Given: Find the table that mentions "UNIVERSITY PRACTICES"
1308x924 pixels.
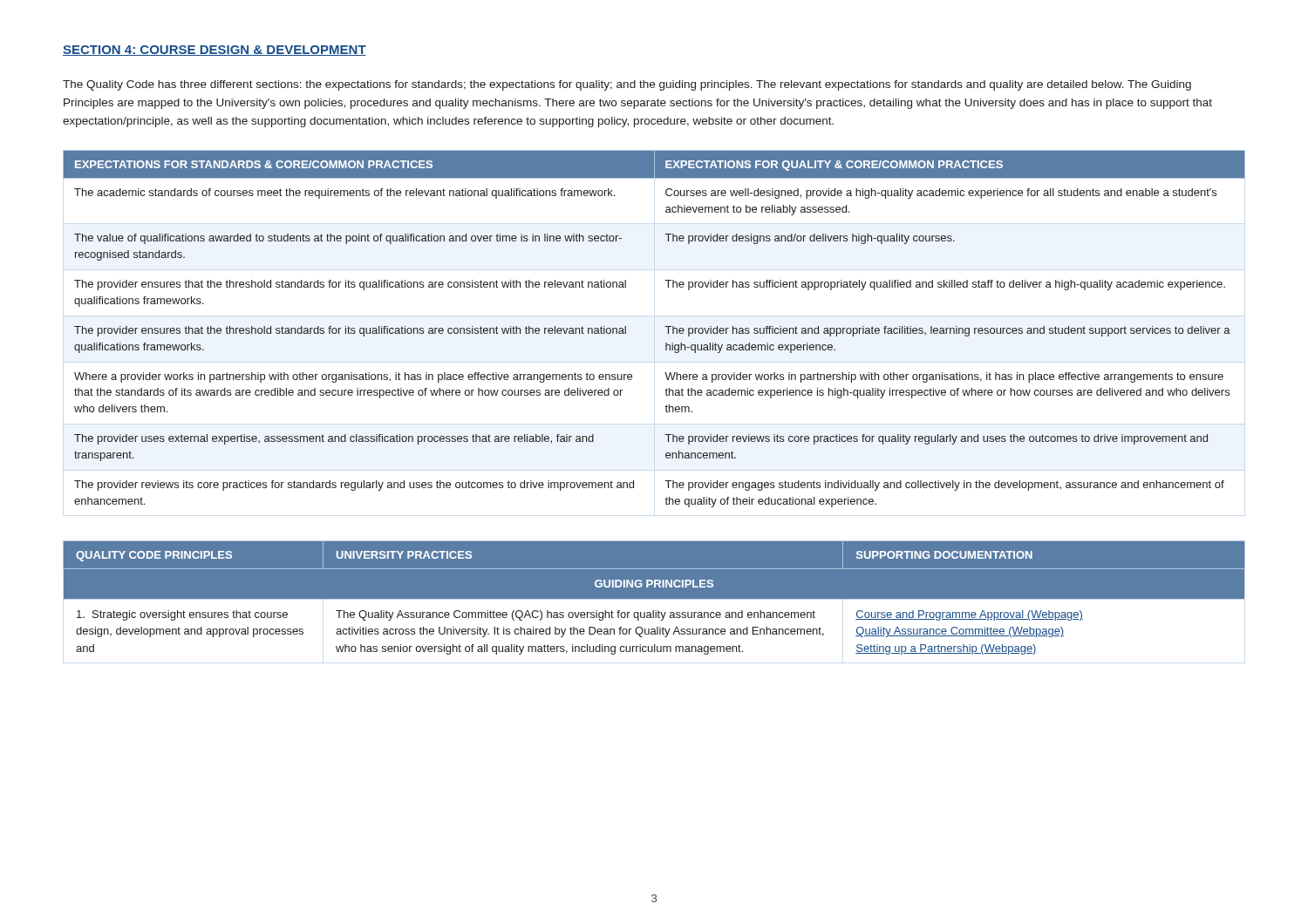Looking at the screenshot, I should [x=654, y=602].
